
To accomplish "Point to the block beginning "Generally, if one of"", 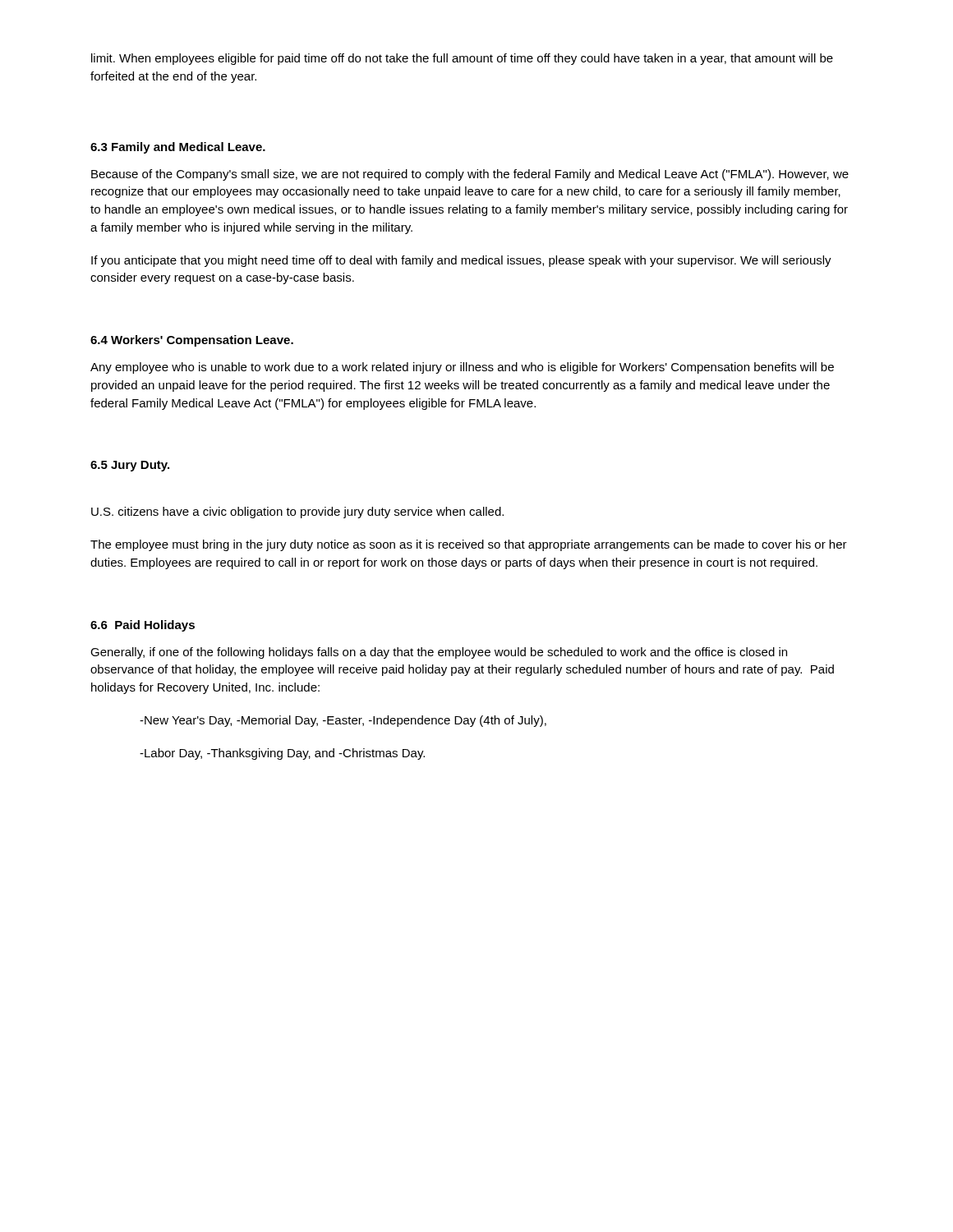I will (x=462, y=669).
